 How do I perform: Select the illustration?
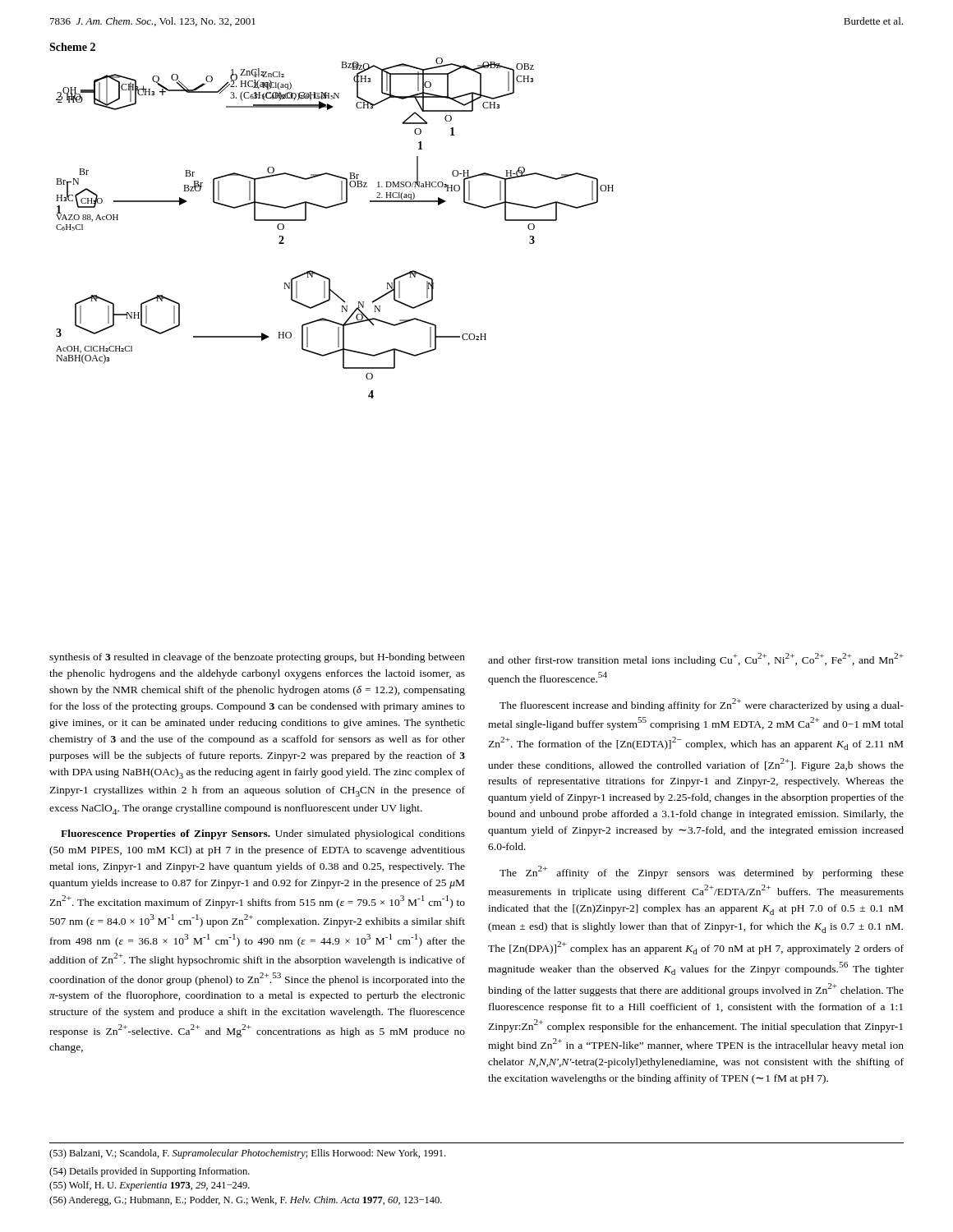coord(476,349)
